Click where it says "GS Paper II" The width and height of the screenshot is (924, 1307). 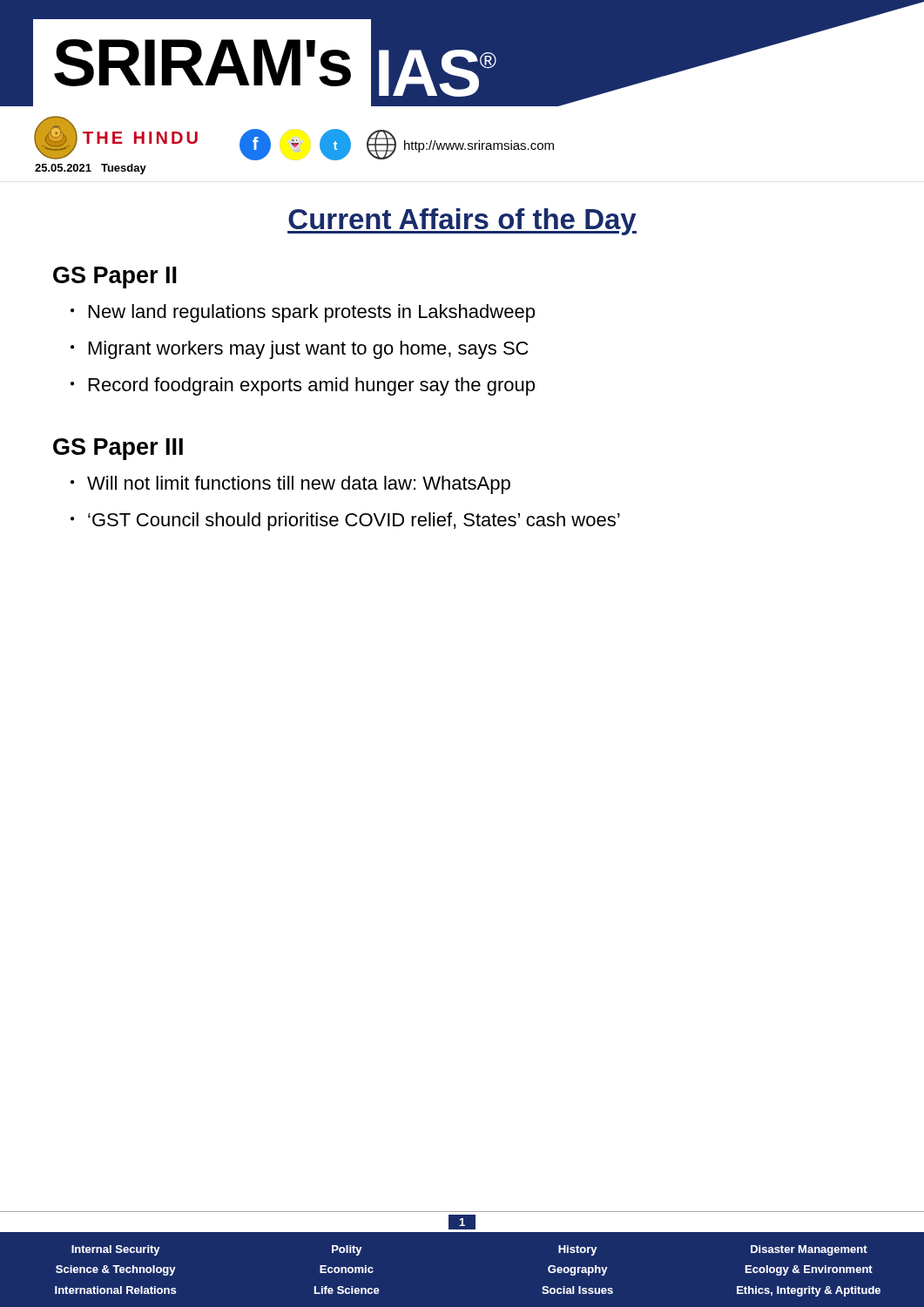115,275
